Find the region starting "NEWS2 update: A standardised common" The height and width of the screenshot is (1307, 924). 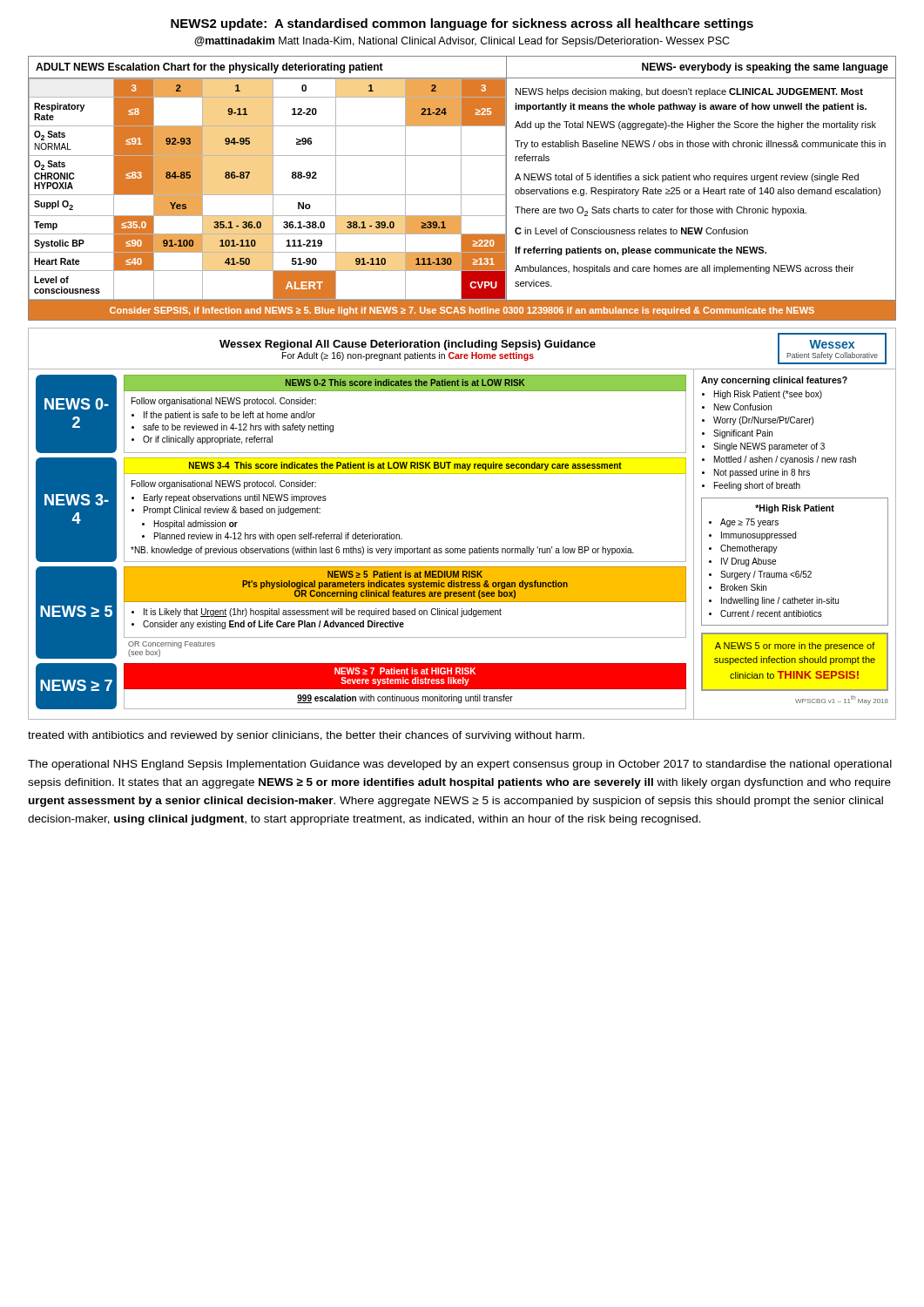point(462,23)
